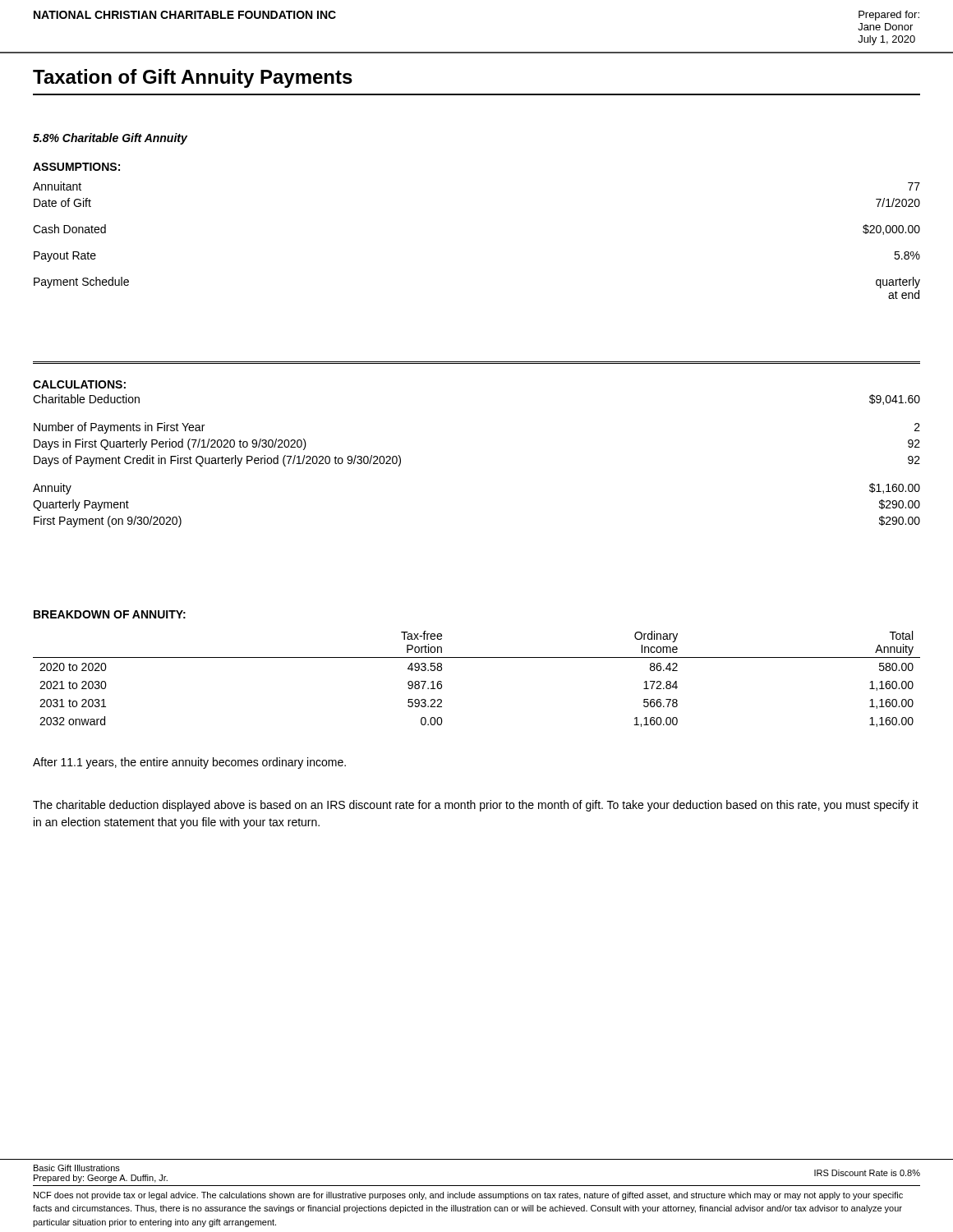This screenshot has height=1232, width=953.
Task: Click where it says "Taxation of Gift Annuity Payments"
Action: [193, 78]
